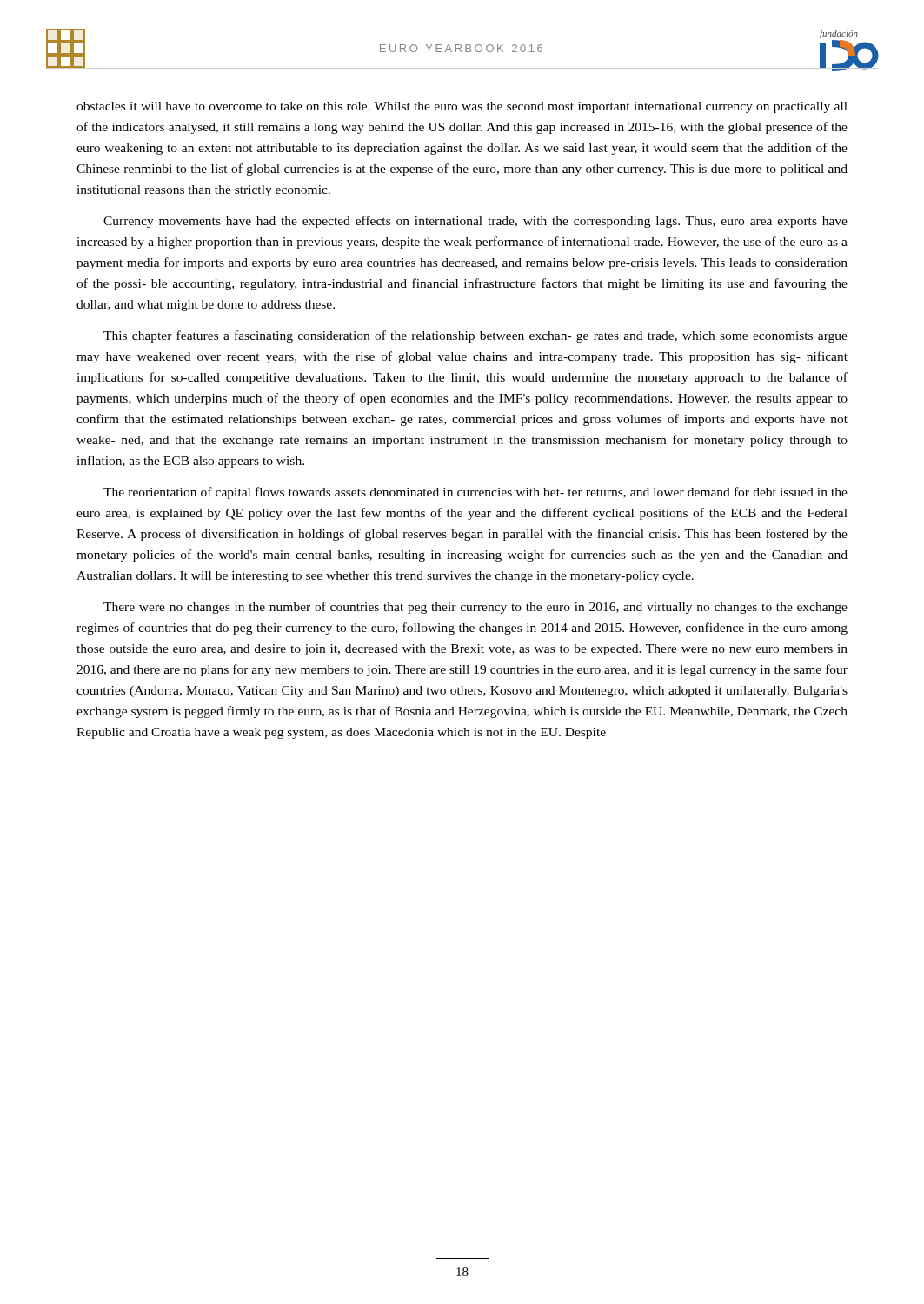Find the region starting "This chapter features a fascinating consideration of"
The image size is (924, 1304).
tap(462, 398)
